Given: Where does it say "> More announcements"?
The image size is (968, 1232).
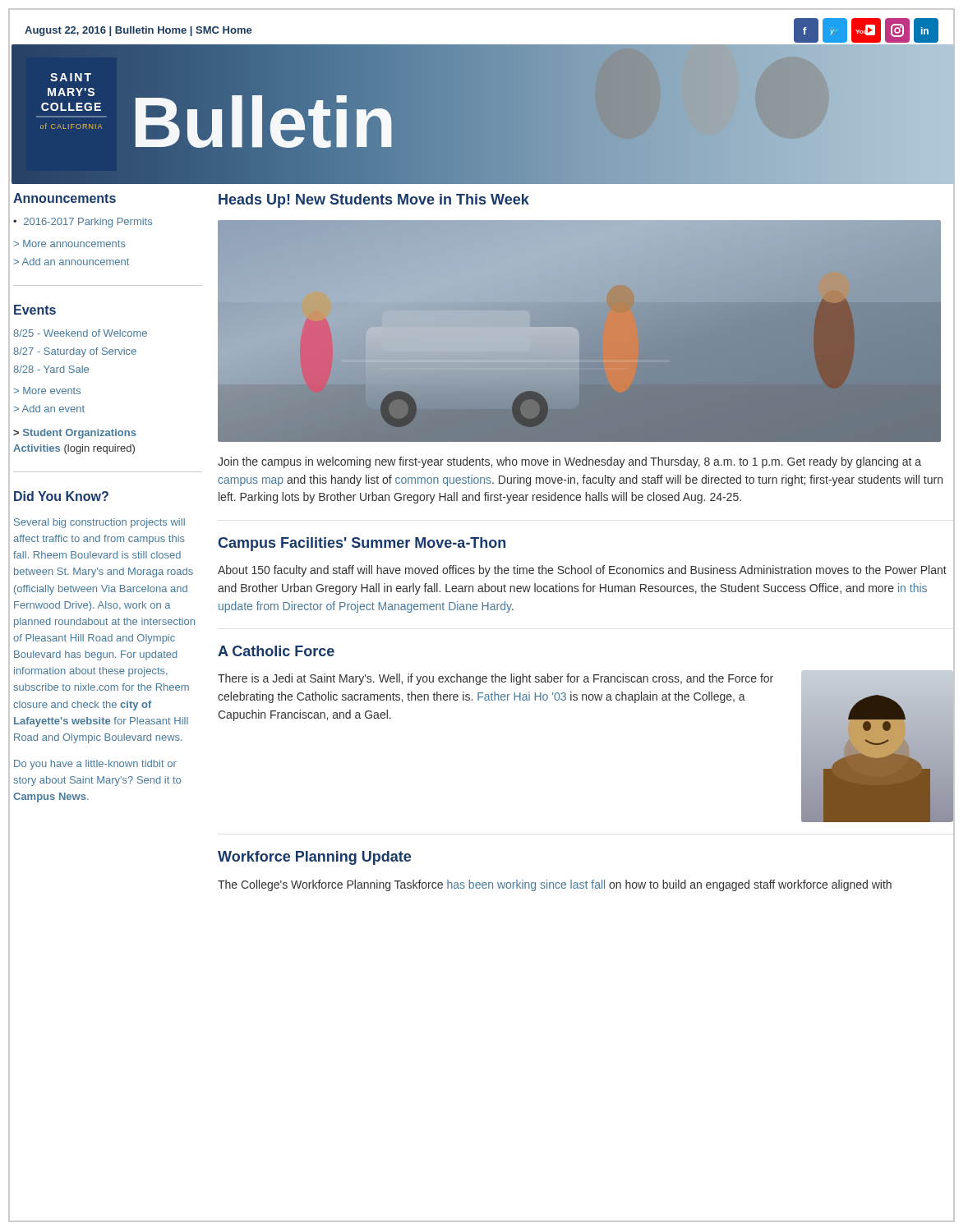Looking at the screenshot, I should click(x=69, y=244).
